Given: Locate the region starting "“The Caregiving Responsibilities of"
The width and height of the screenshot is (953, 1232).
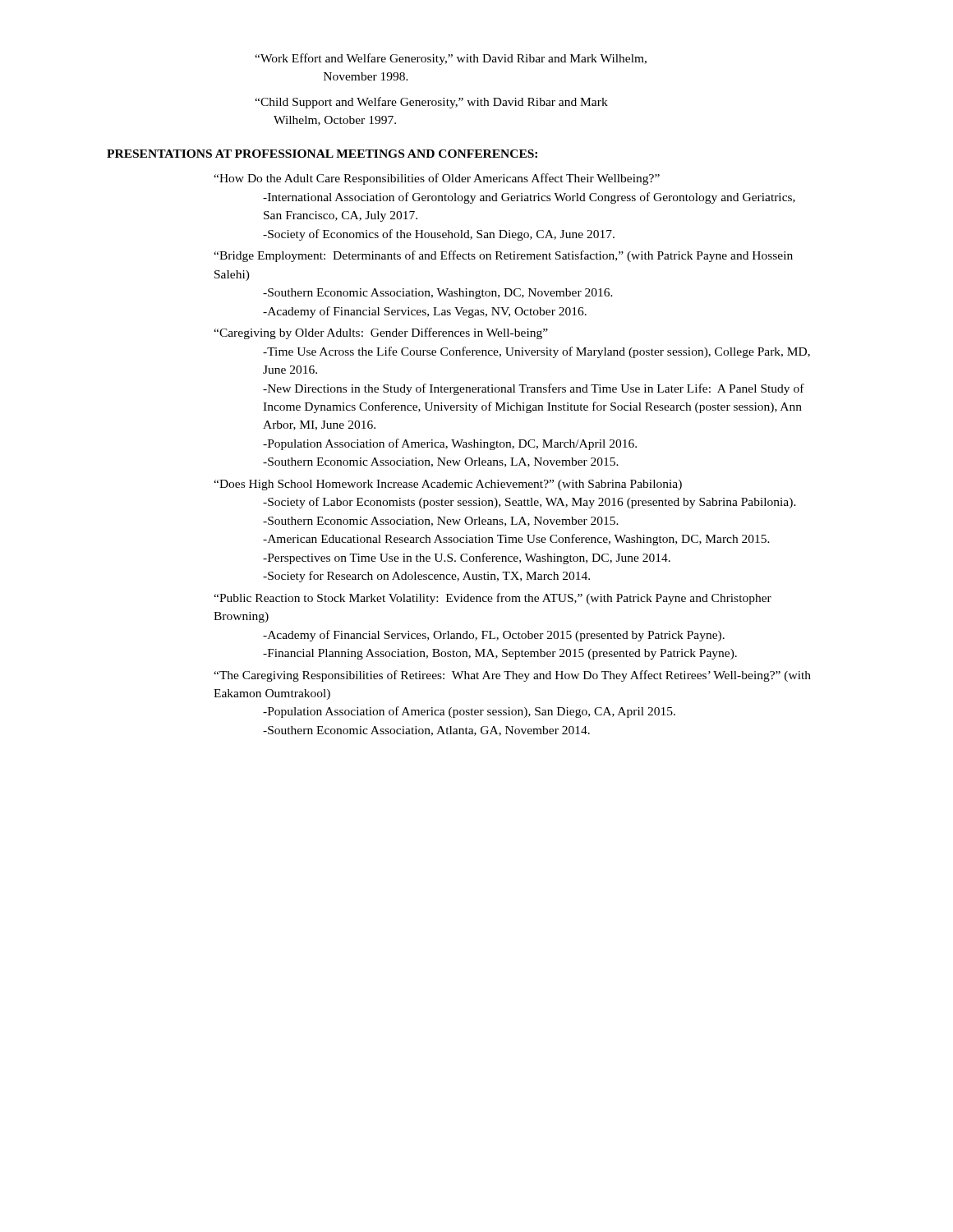Looking at the screenshot, I should coord(513,703).
